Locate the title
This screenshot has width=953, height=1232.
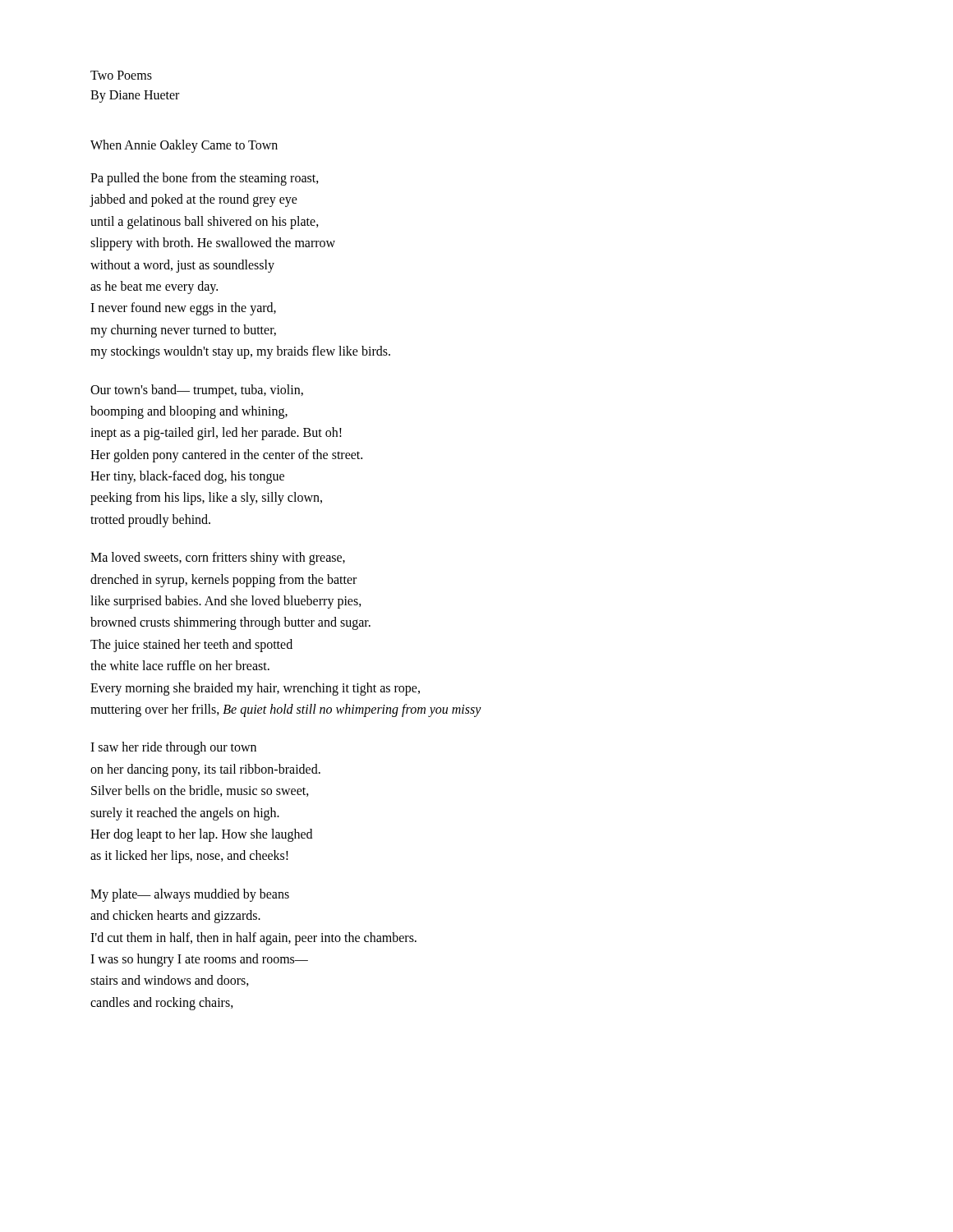point(135,85)
